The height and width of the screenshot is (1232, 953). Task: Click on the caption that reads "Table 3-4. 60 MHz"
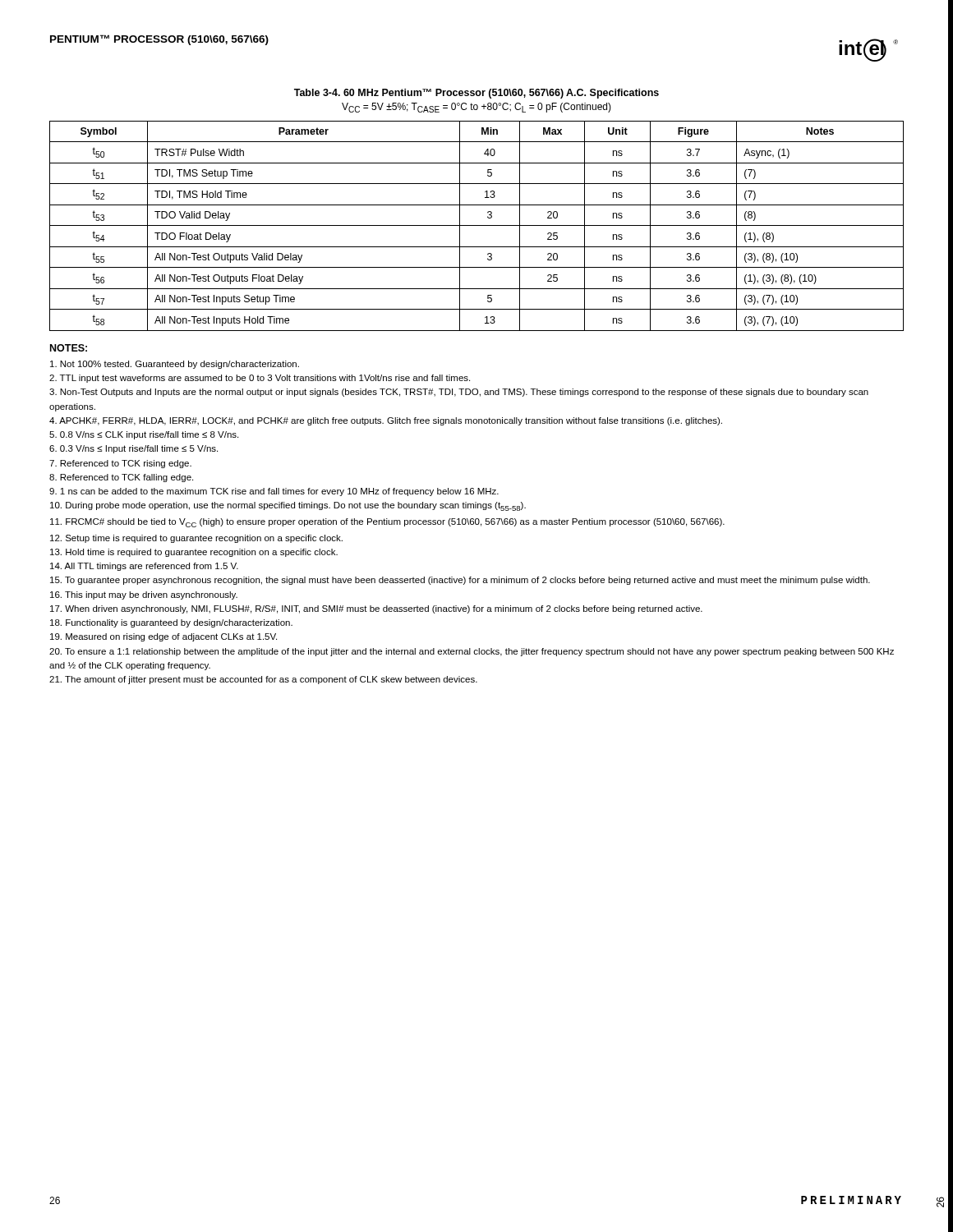(476, 101)
